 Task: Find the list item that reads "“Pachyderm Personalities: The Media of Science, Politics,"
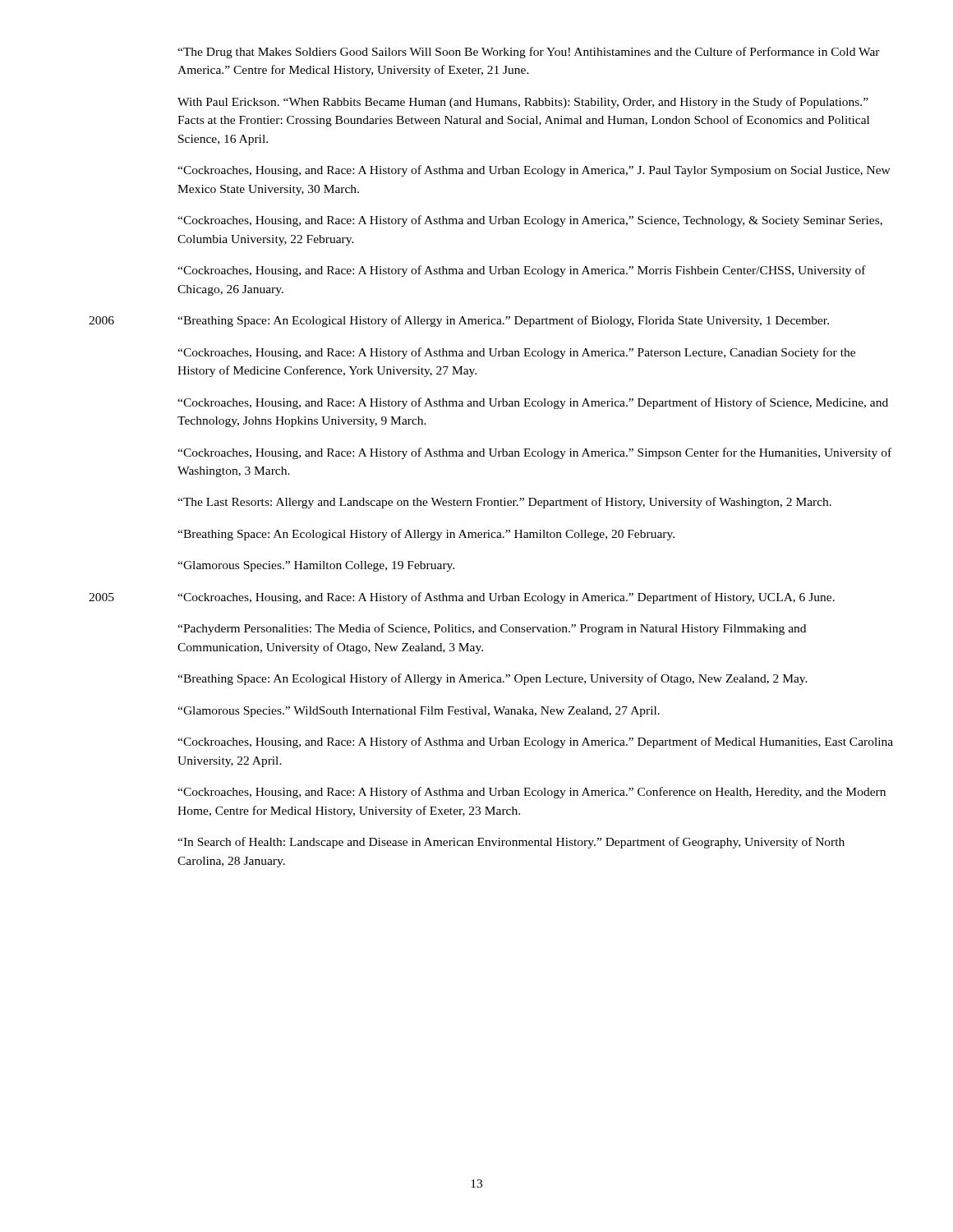point(492,637)
